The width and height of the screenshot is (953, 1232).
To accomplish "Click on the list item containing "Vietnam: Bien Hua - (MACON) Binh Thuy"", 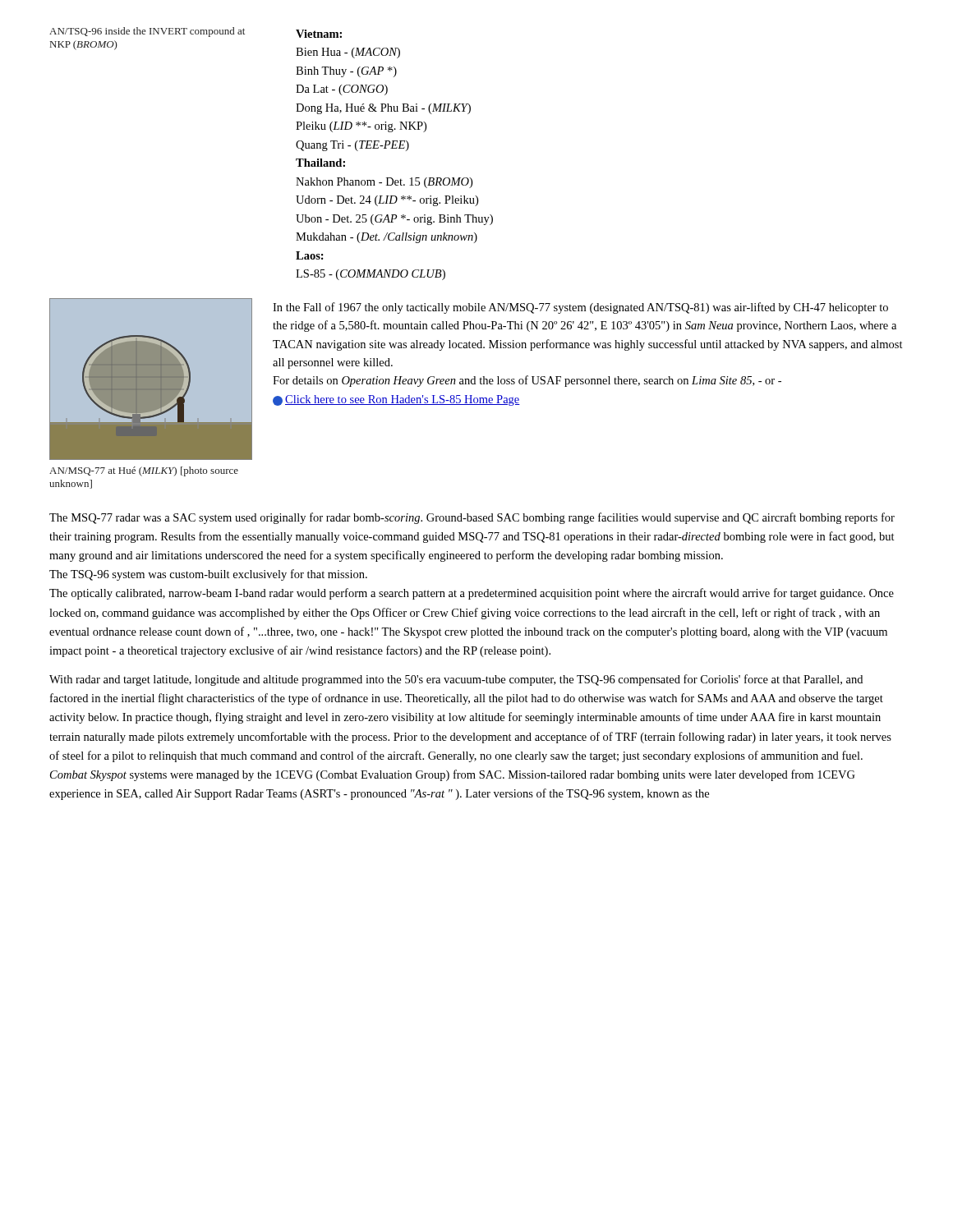I will (395, 154).
